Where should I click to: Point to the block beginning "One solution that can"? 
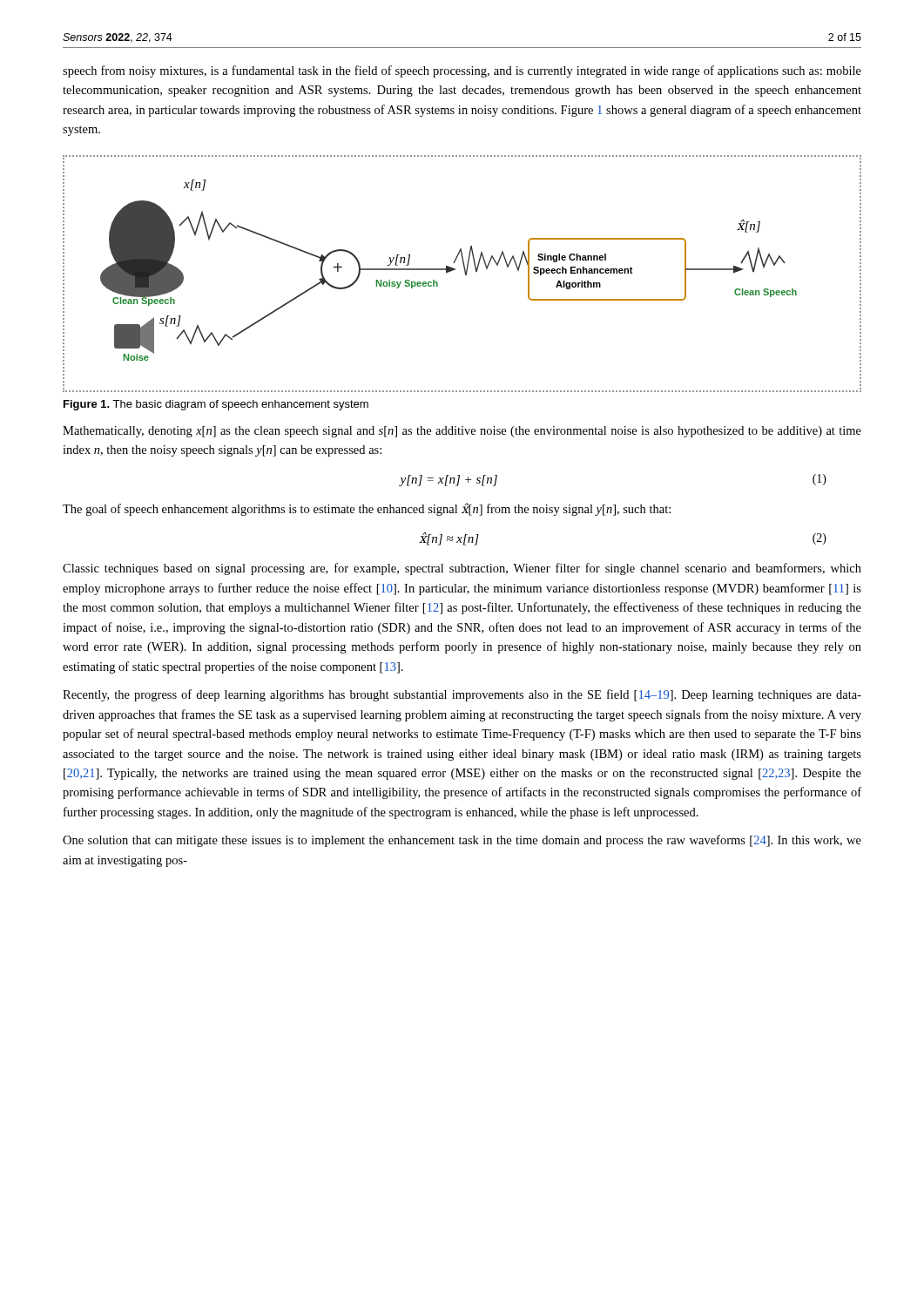pos(462,850)
